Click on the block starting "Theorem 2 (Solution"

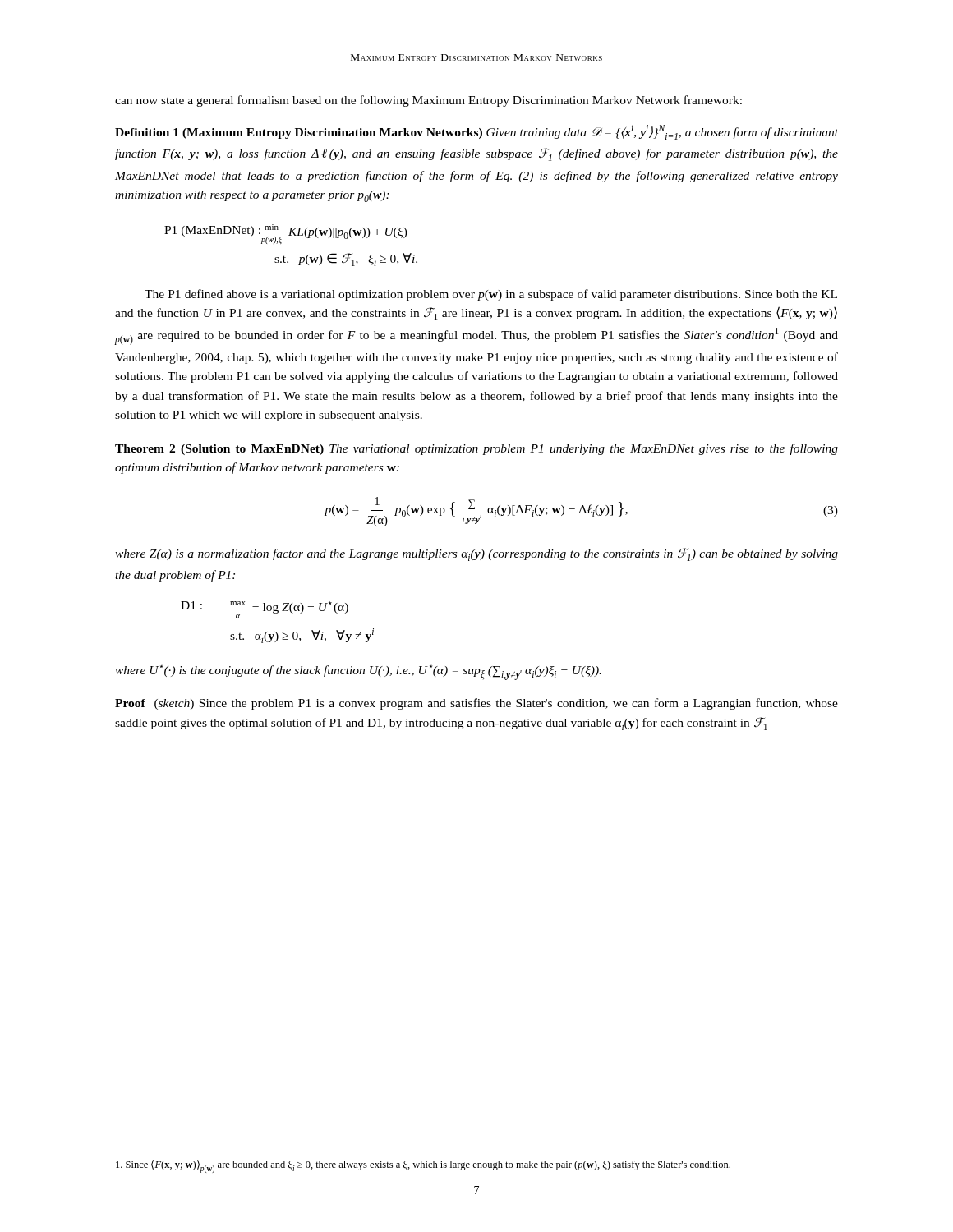[476, 458]
